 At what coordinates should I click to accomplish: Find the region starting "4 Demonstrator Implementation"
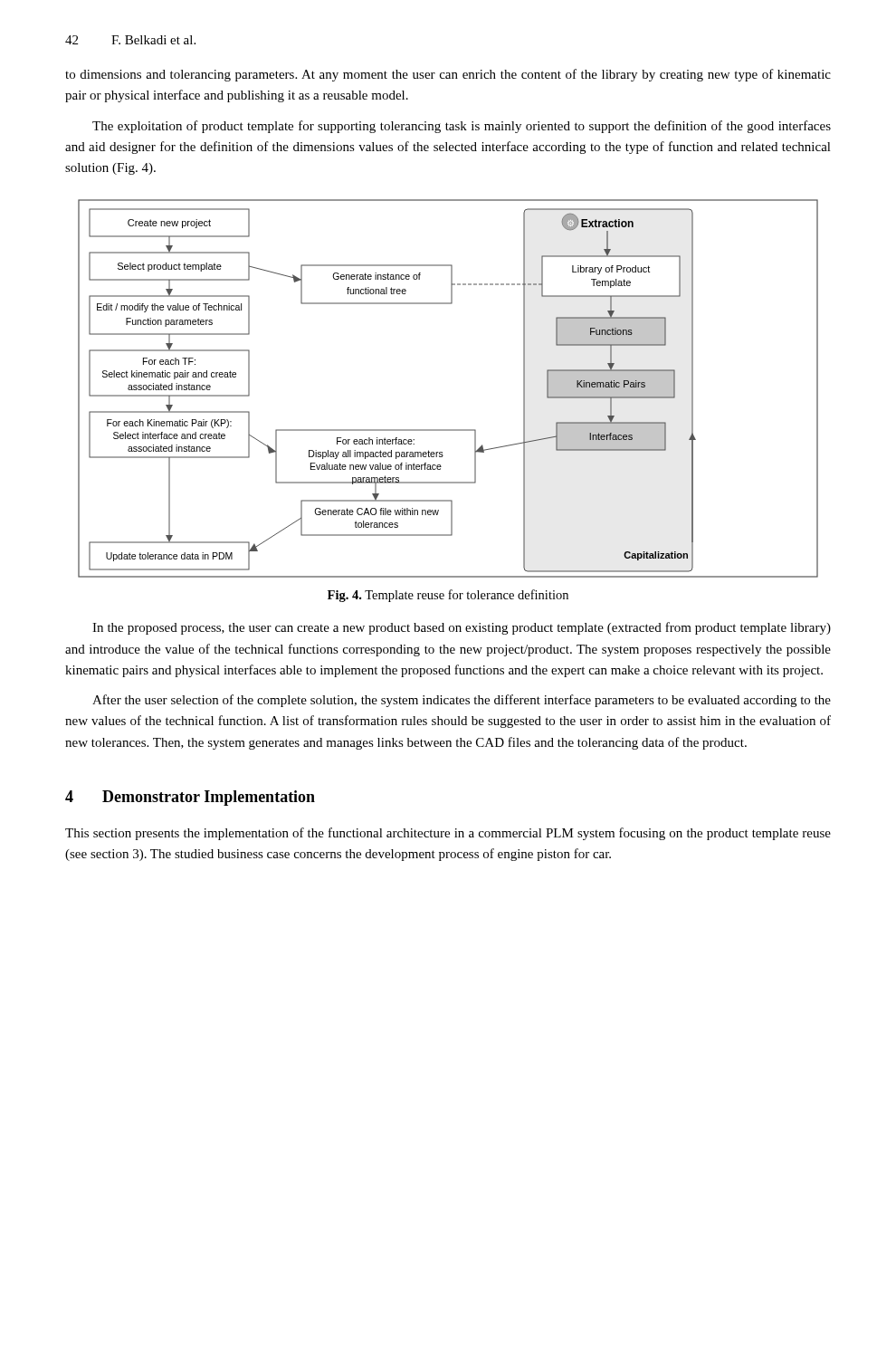coord(190,797)
